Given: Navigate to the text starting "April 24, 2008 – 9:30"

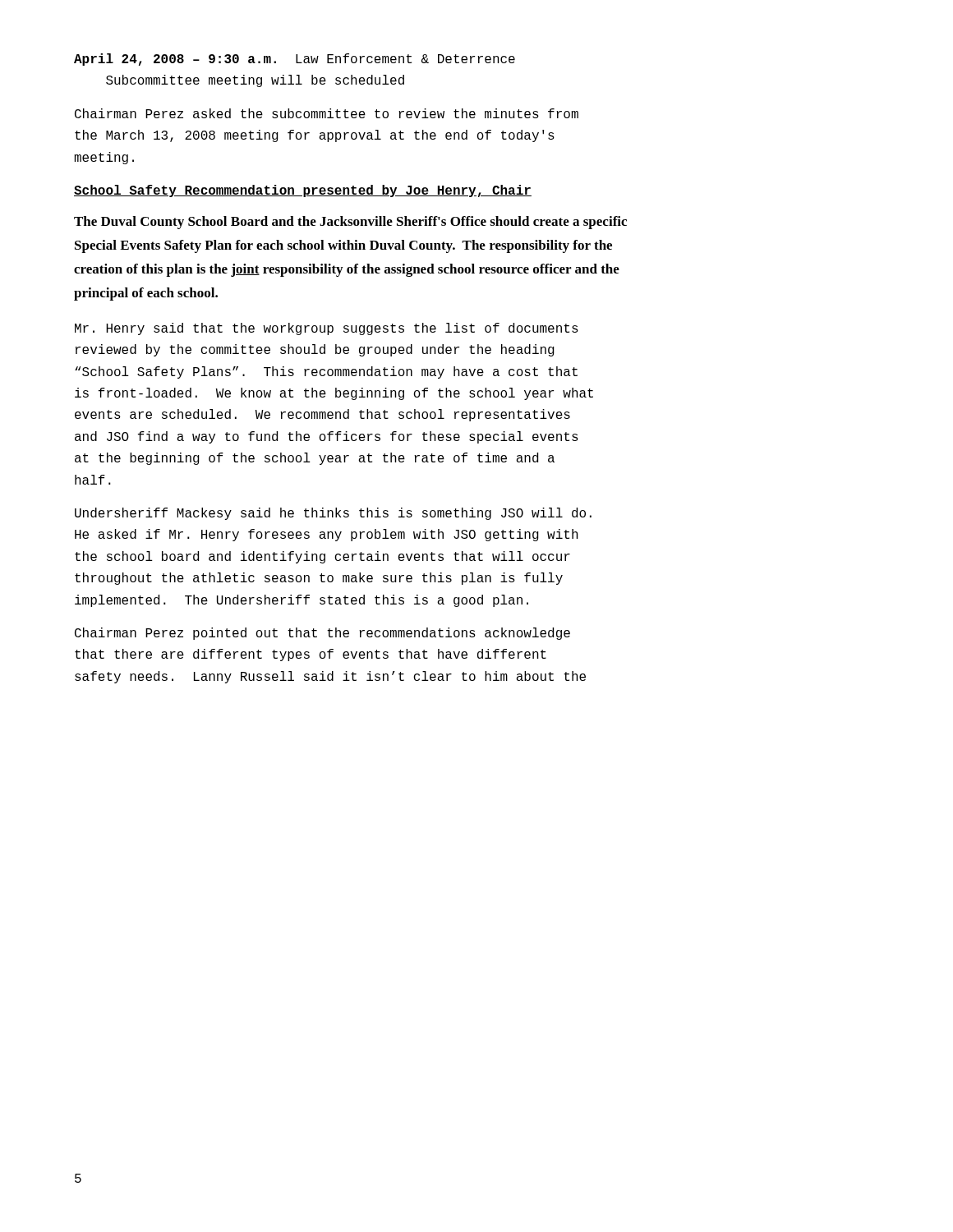Looking at the screenshot, I should (295, 71).
